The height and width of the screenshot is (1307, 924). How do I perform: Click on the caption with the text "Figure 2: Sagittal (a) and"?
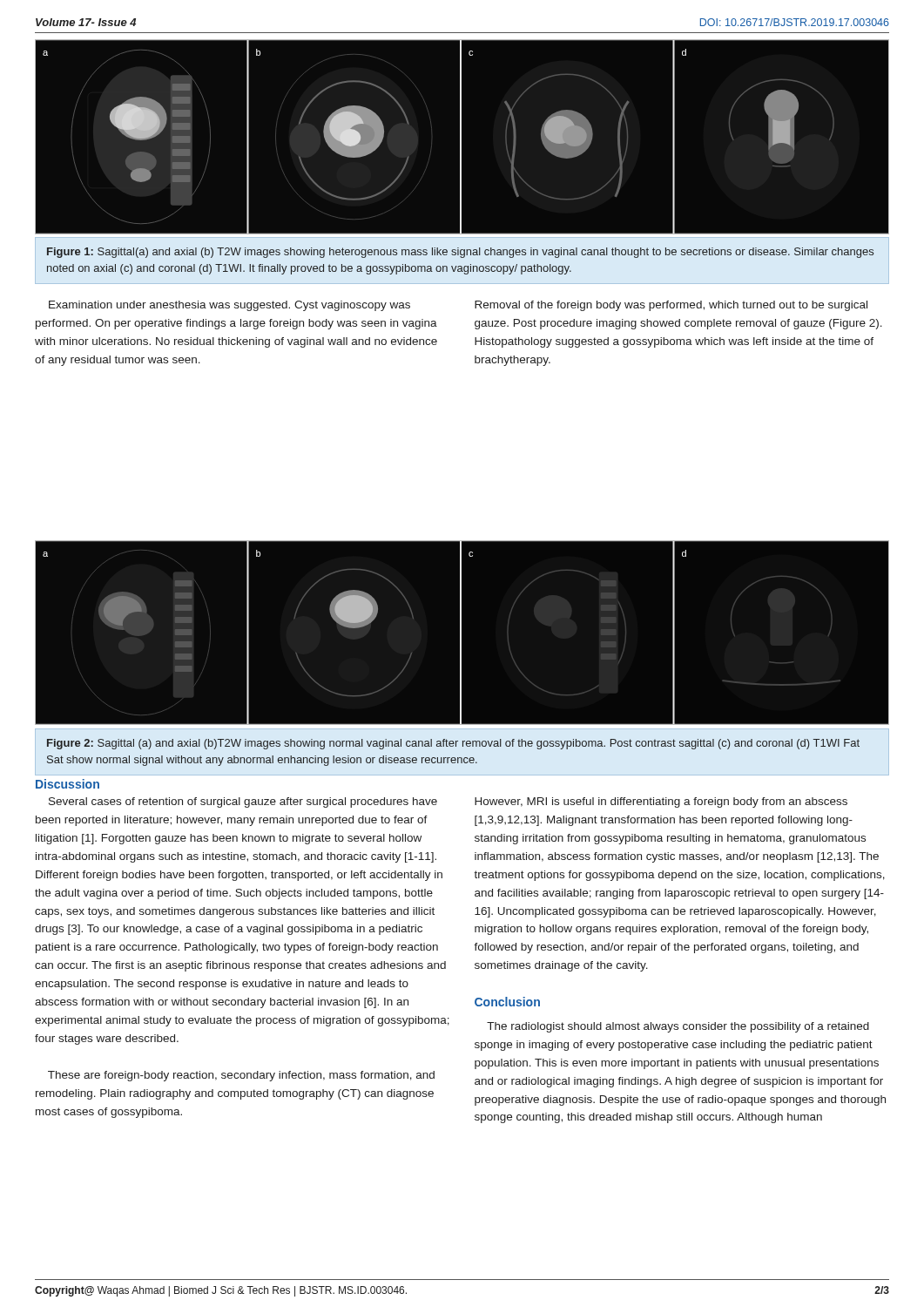point(453,751)
